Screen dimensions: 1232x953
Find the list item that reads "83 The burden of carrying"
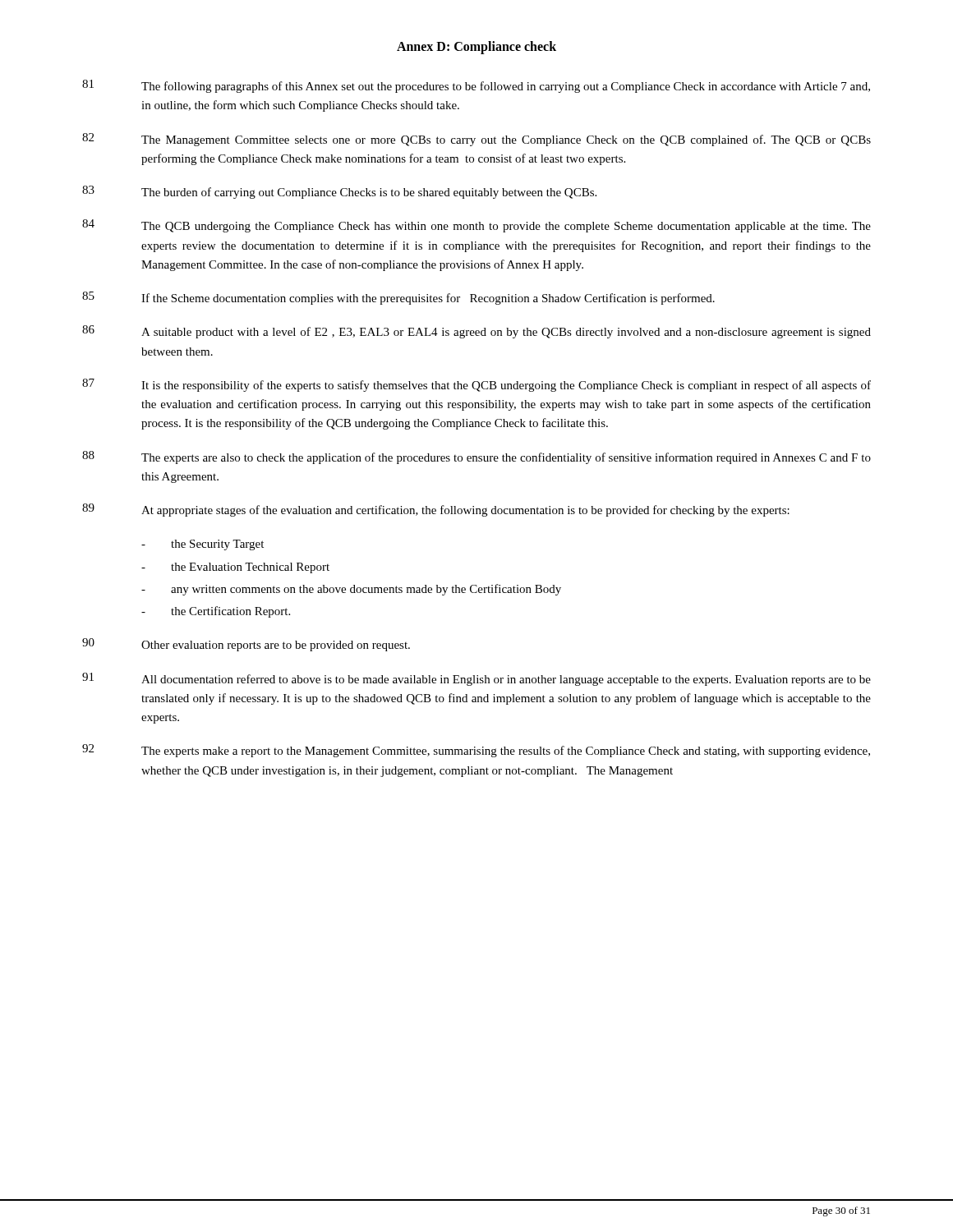coord(476,193)
